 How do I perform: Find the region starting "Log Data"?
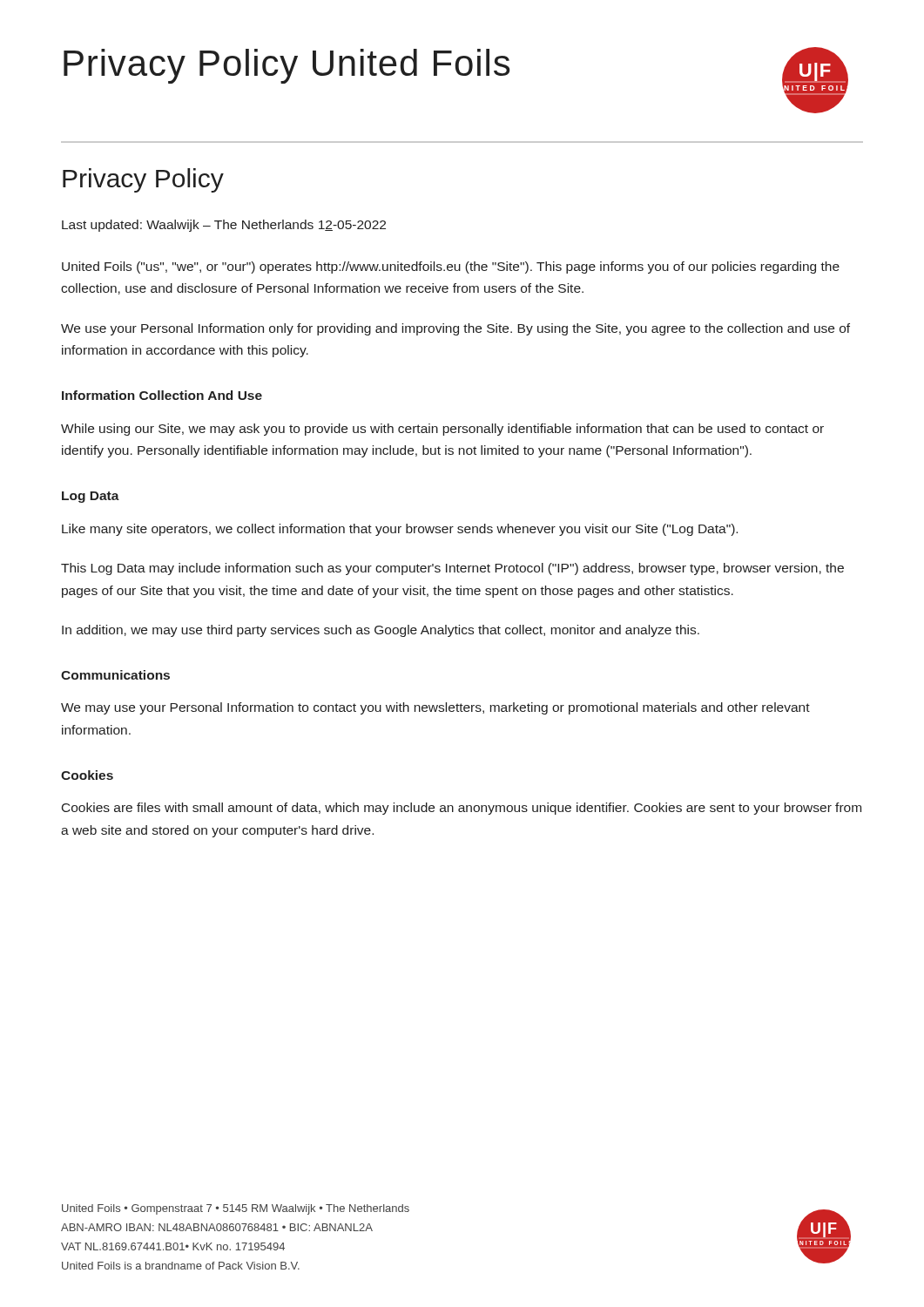click(91, 497)
